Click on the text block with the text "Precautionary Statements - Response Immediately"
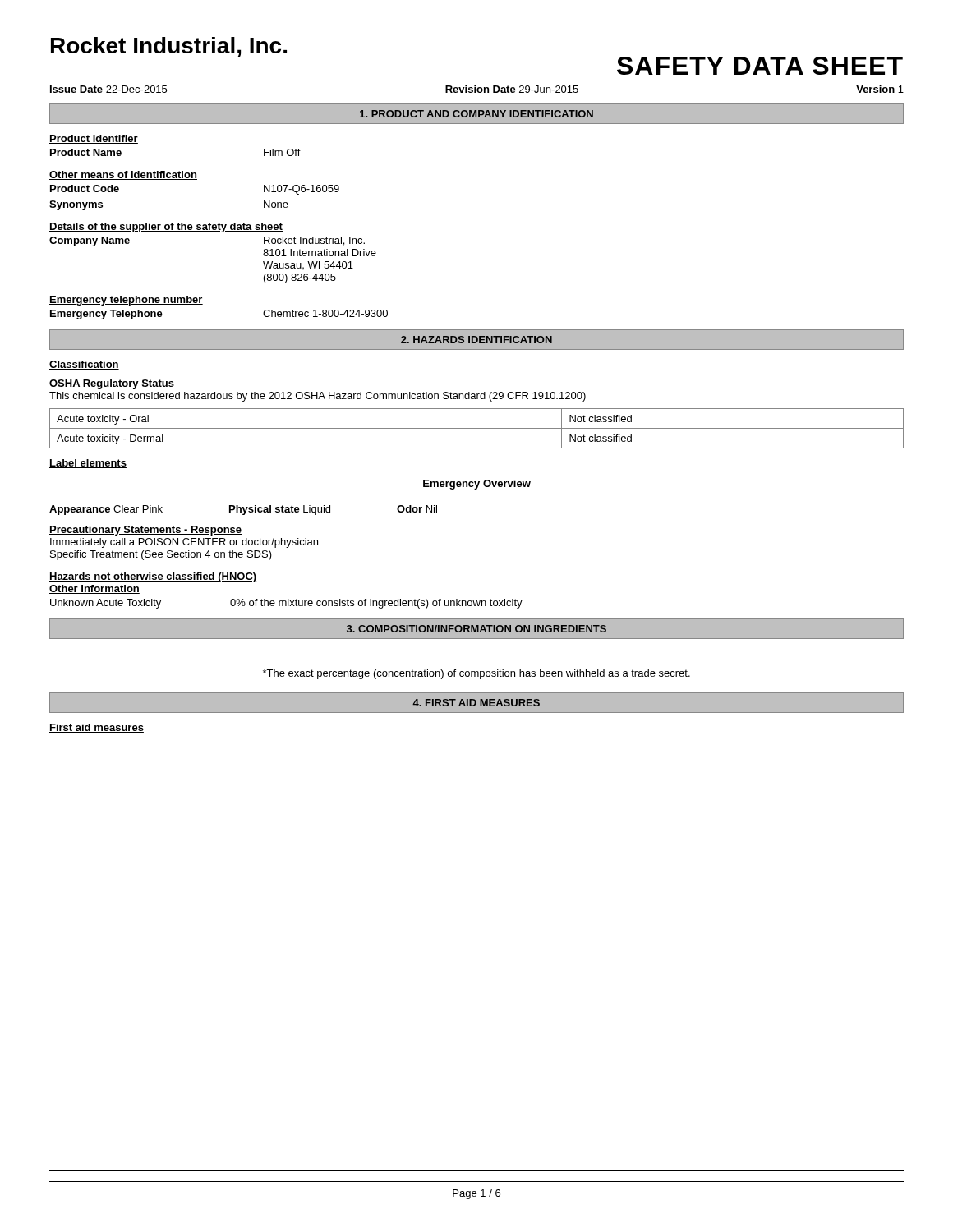 184,542
